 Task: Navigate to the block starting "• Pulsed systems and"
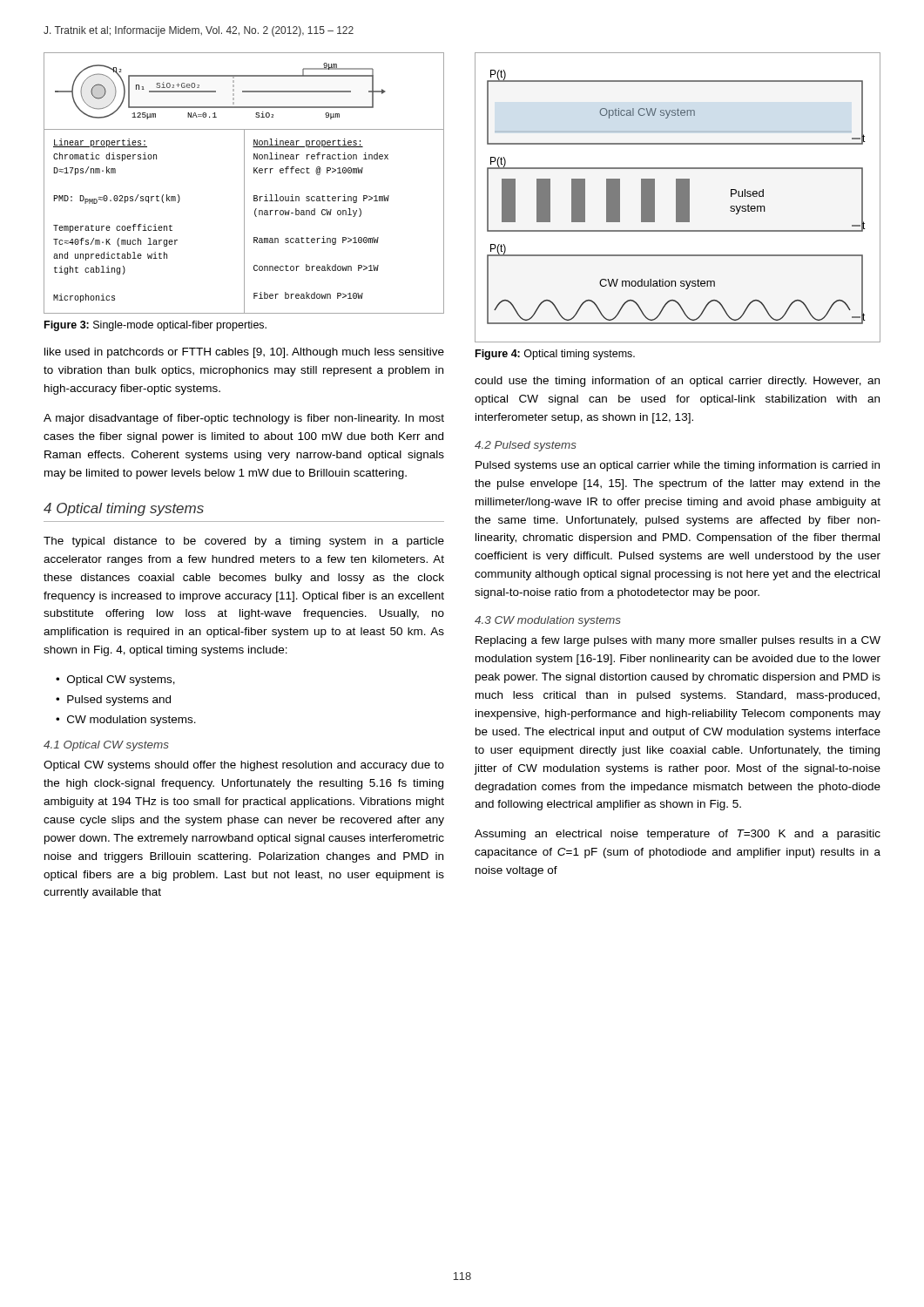pos(114,699)
